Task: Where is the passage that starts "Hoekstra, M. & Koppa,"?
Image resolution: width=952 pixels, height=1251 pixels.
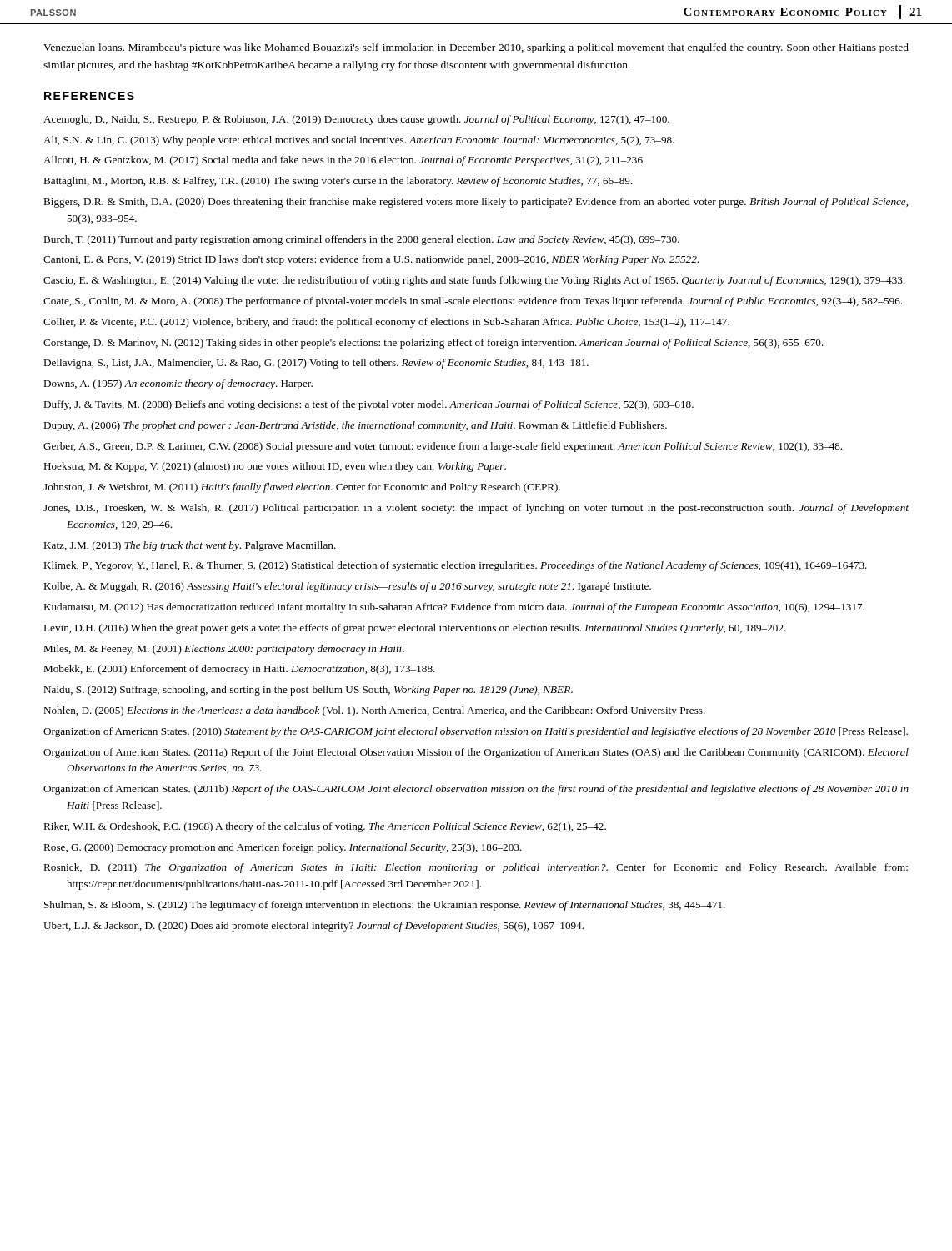Action: pos(275,466)
